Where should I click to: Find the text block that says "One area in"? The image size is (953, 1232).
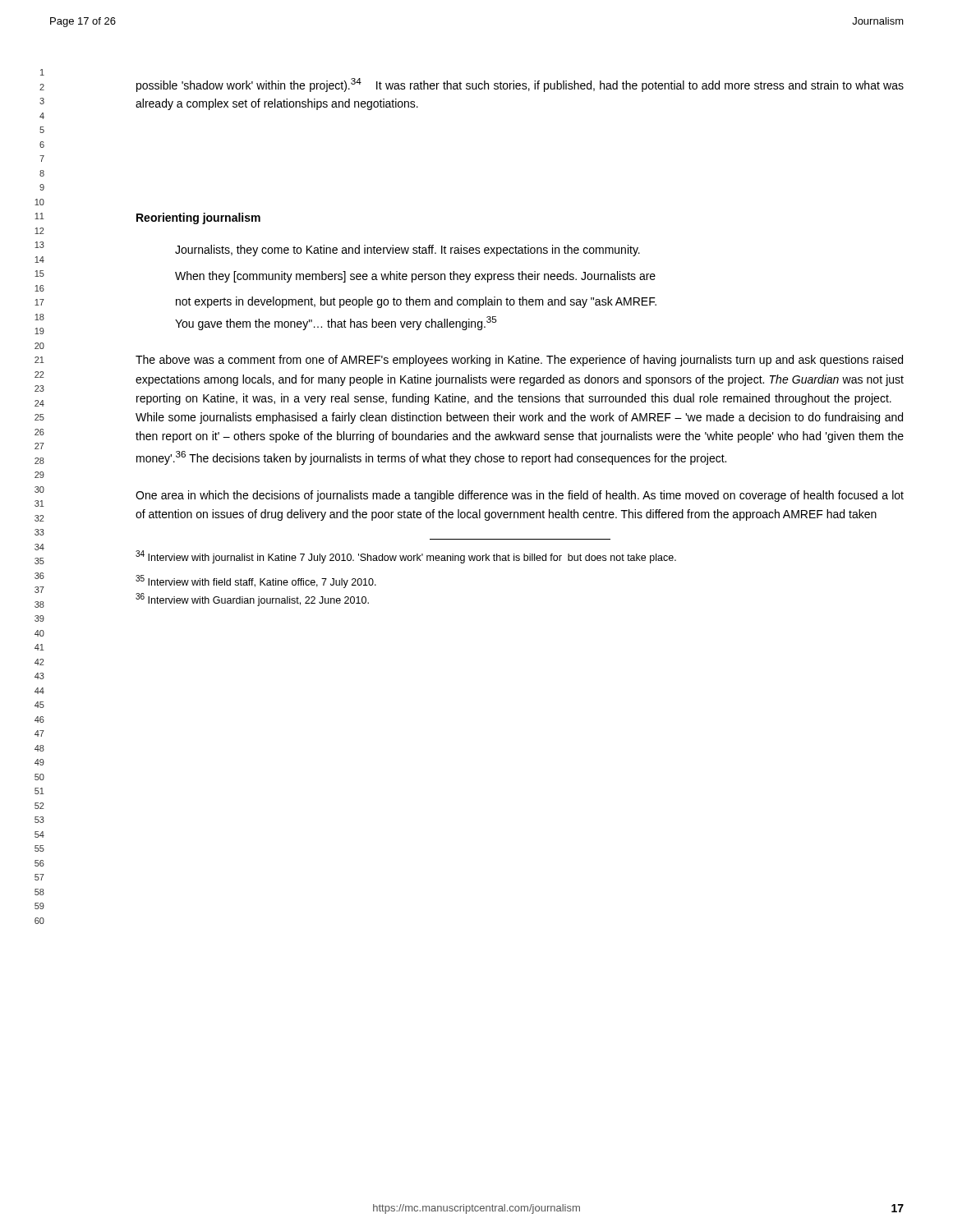pos(520,505)
